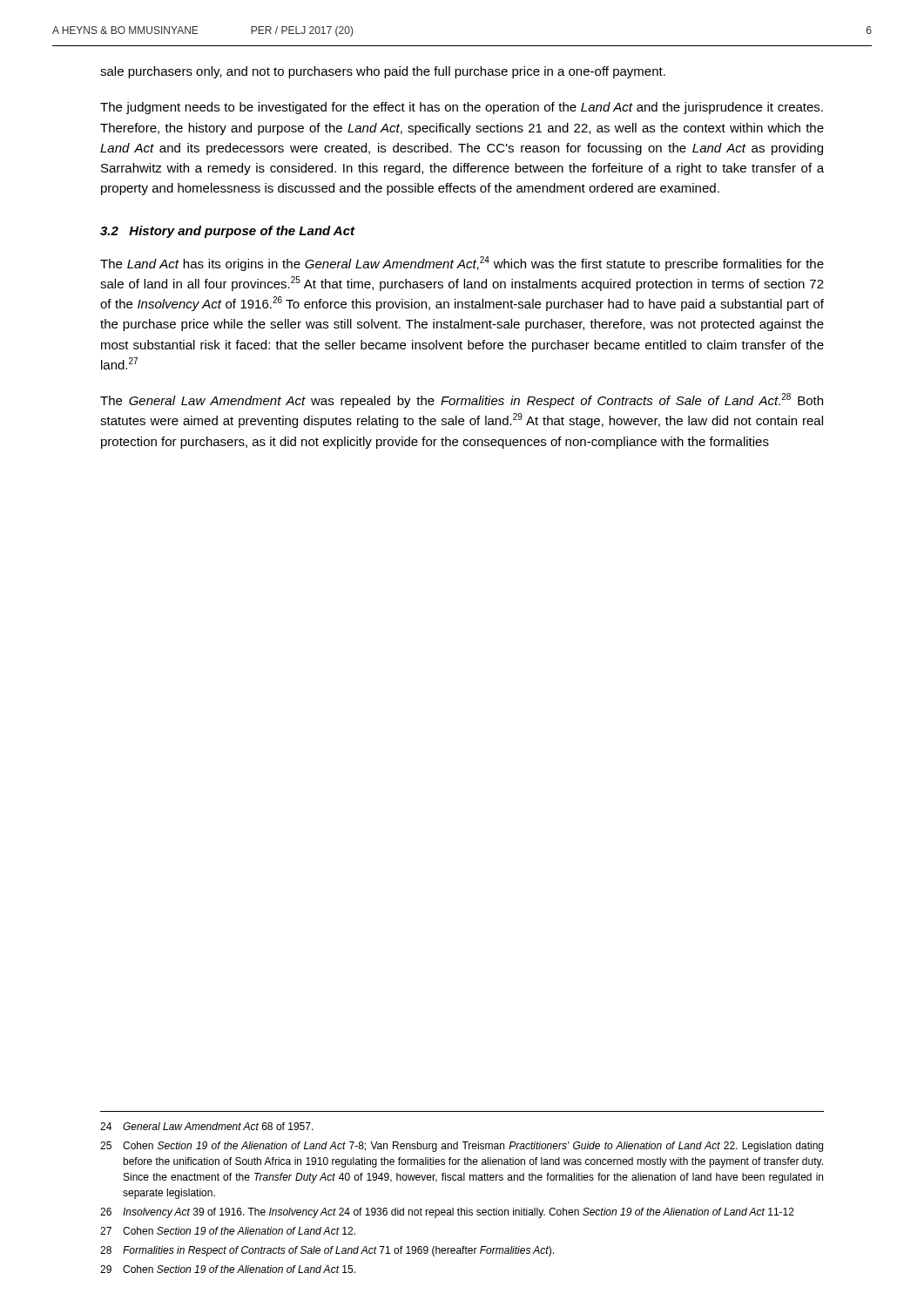This screenshot has height=1307, width=924.
Task: Click on the footnote containing "29 Cohen Section 19 of"
Action: tap(228, 1269)
